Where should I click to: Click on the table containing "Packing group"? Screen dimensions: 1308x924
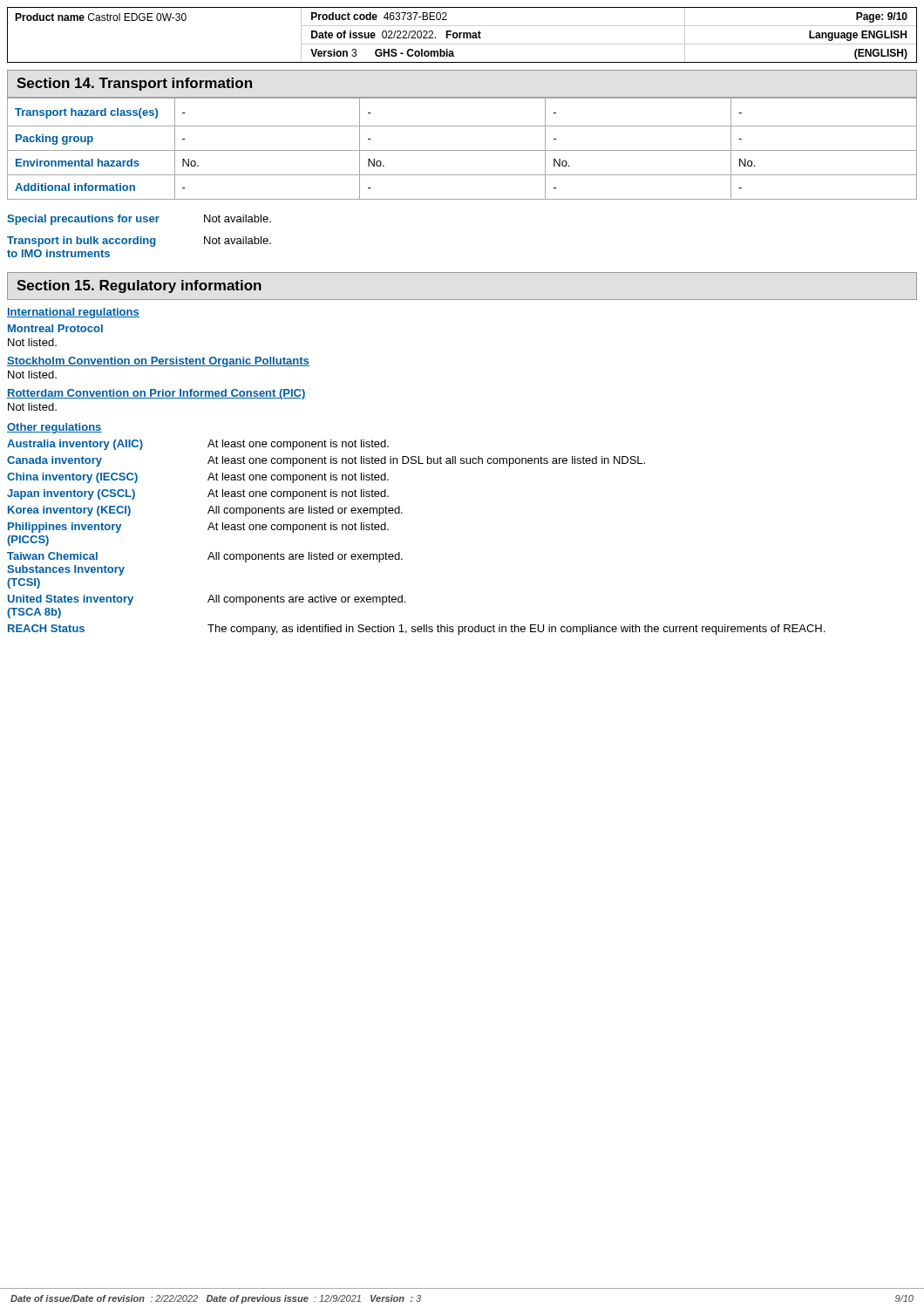click(462, 149)
